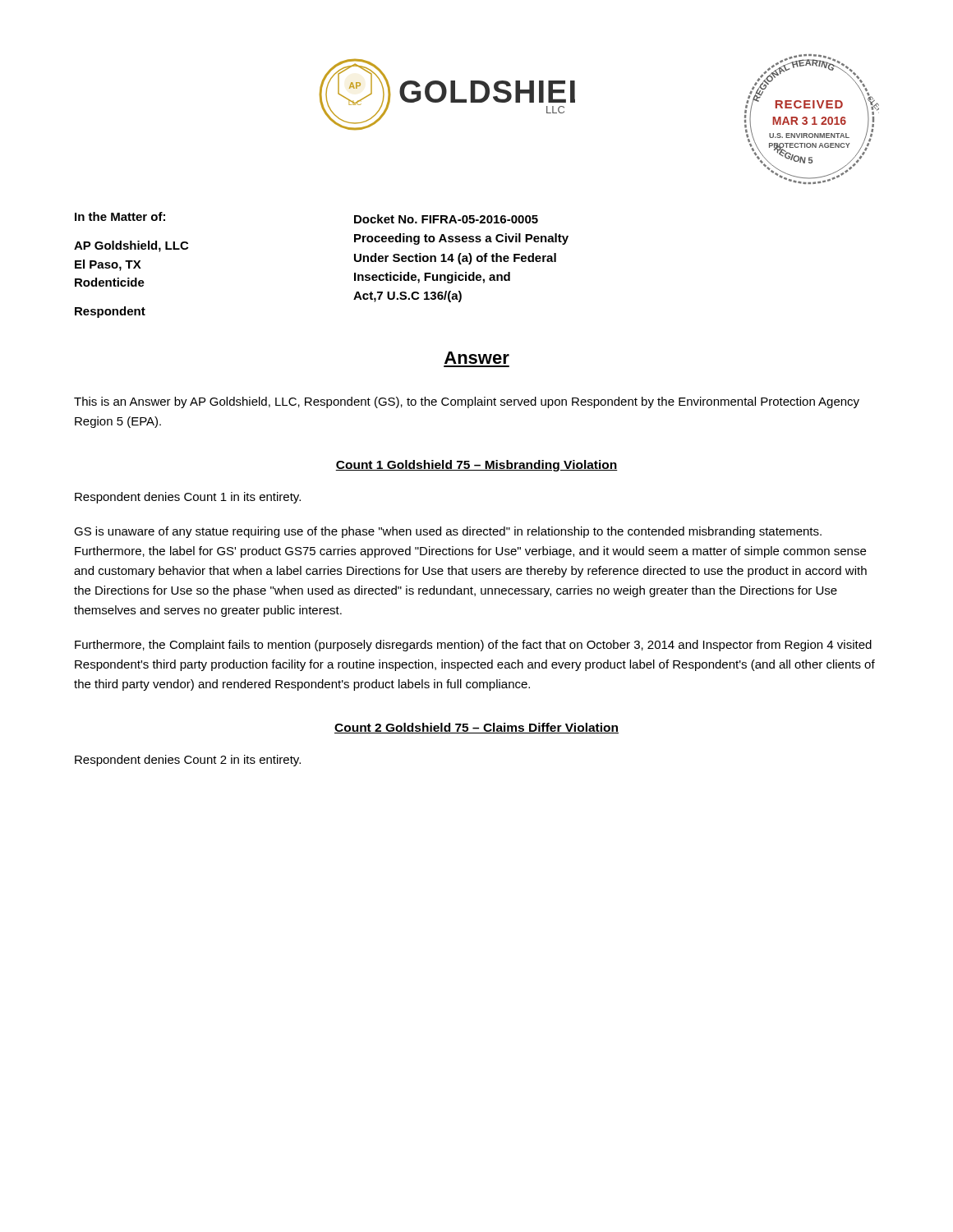Point to the block beginning "Respondent denies Count 1 in"

point(188,496)
